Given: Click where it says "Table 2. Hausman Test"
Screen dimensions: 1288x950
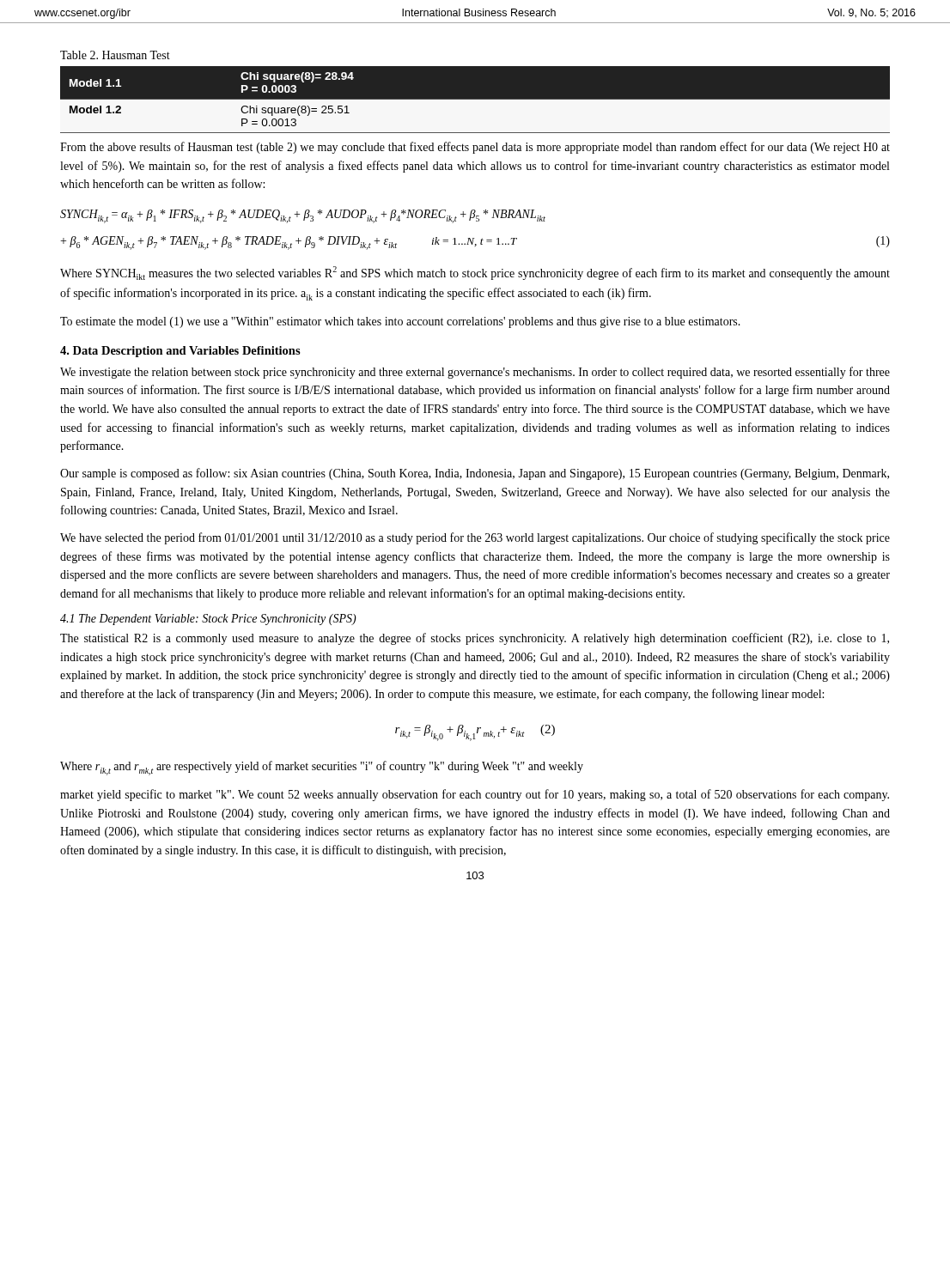Looking at the screenshot, I should pos(115,55).
